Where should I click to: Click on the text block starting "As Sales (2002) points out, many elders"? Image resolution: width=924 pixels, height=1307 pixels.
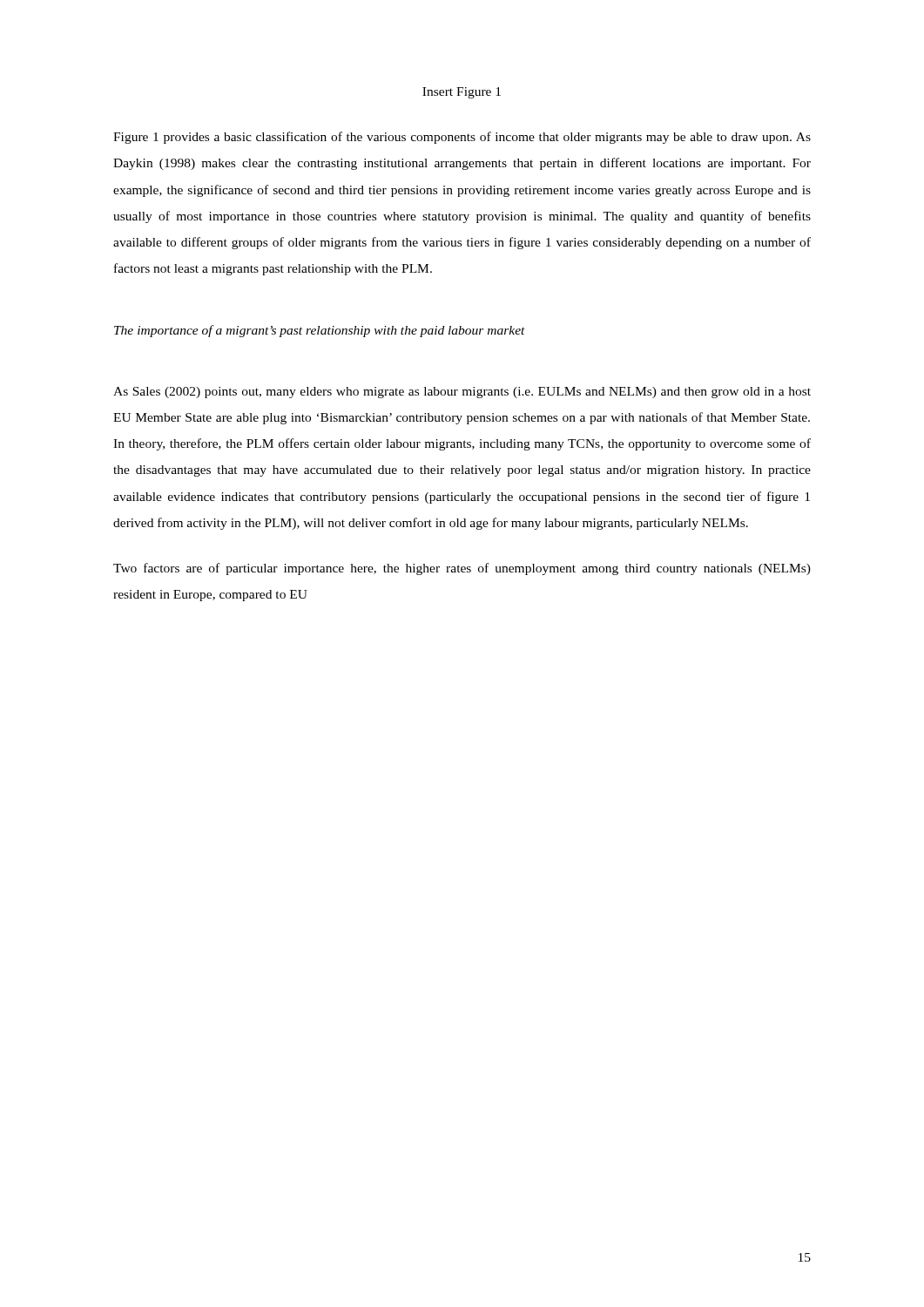[x=462, y=456]
